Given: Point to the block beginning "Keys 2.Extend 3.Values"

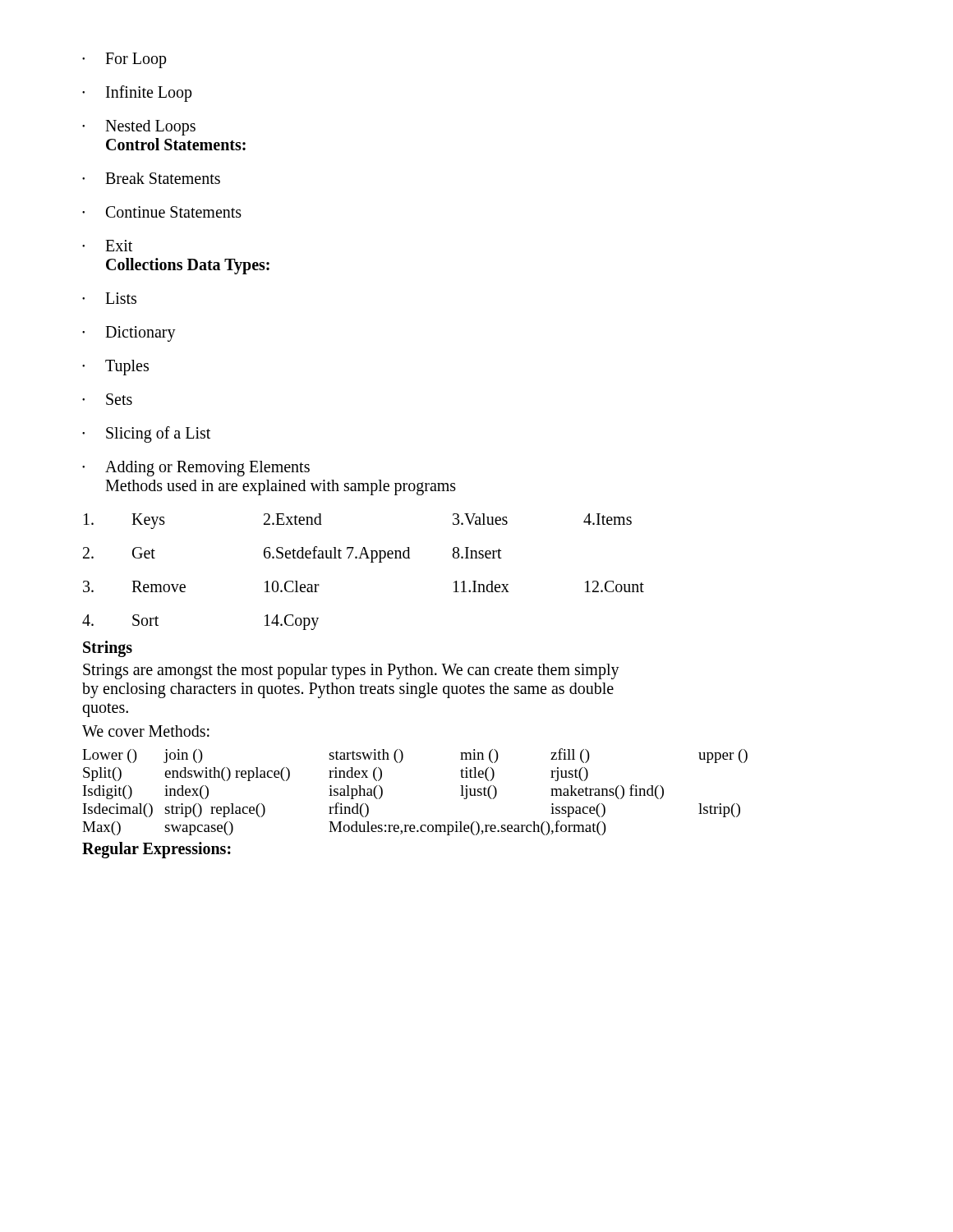Looking at the screenshot, I should (150, 520).
